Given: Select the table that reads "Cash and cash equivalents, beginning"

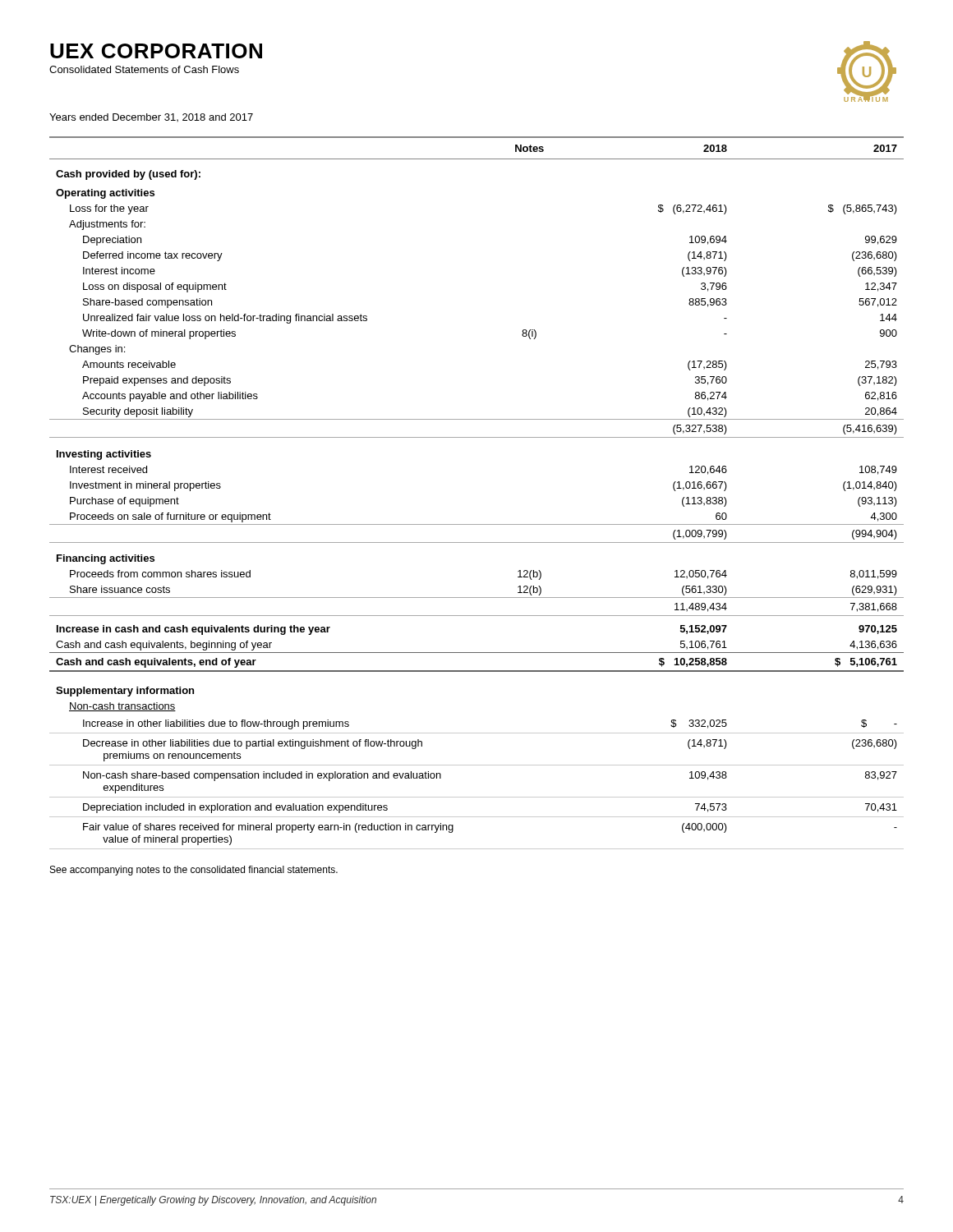Looking at the screenshot, I should [x=476, y=493].
